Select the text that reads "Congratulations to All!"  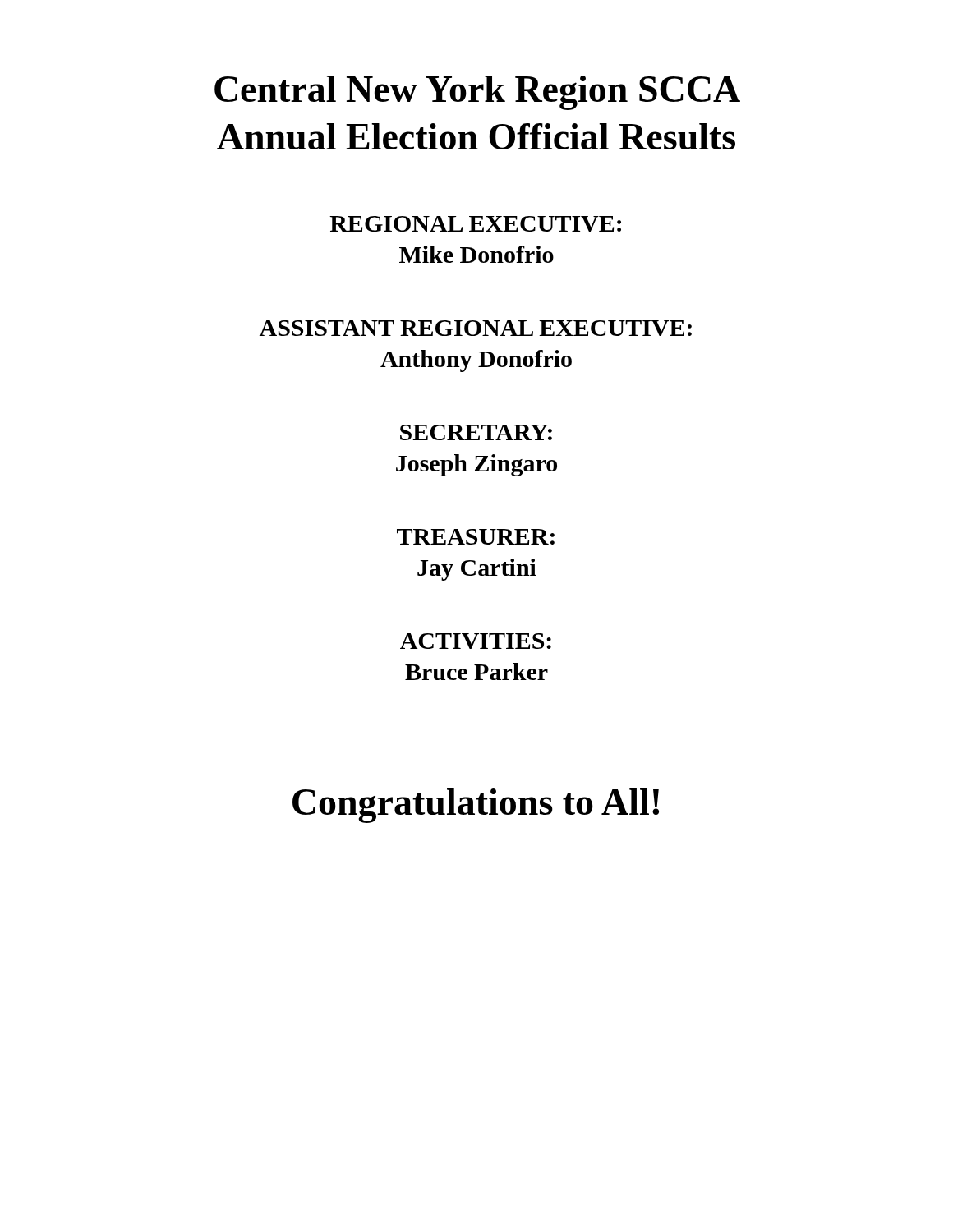tap(476, 802)
